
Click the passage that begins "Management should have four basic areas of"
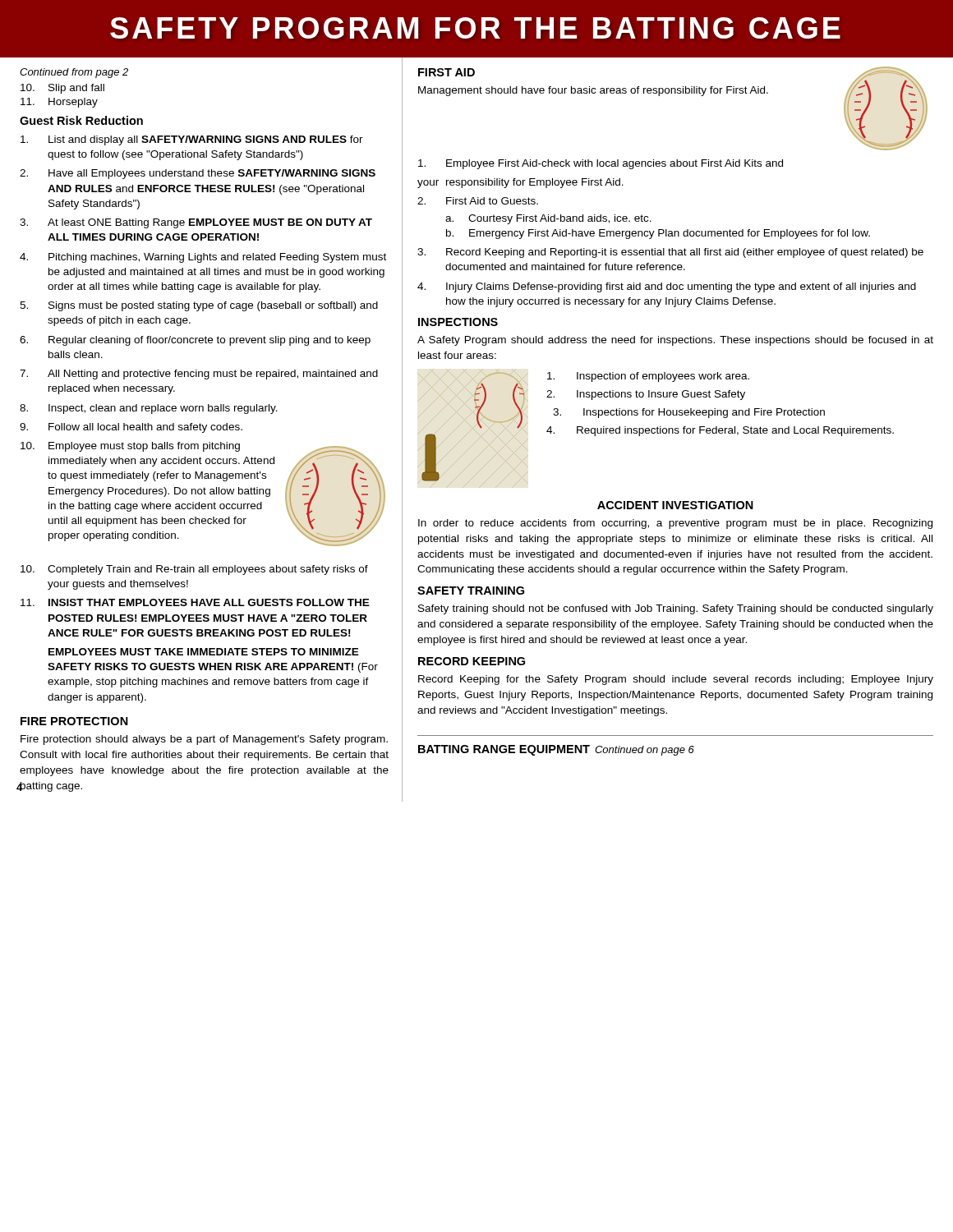593,90
